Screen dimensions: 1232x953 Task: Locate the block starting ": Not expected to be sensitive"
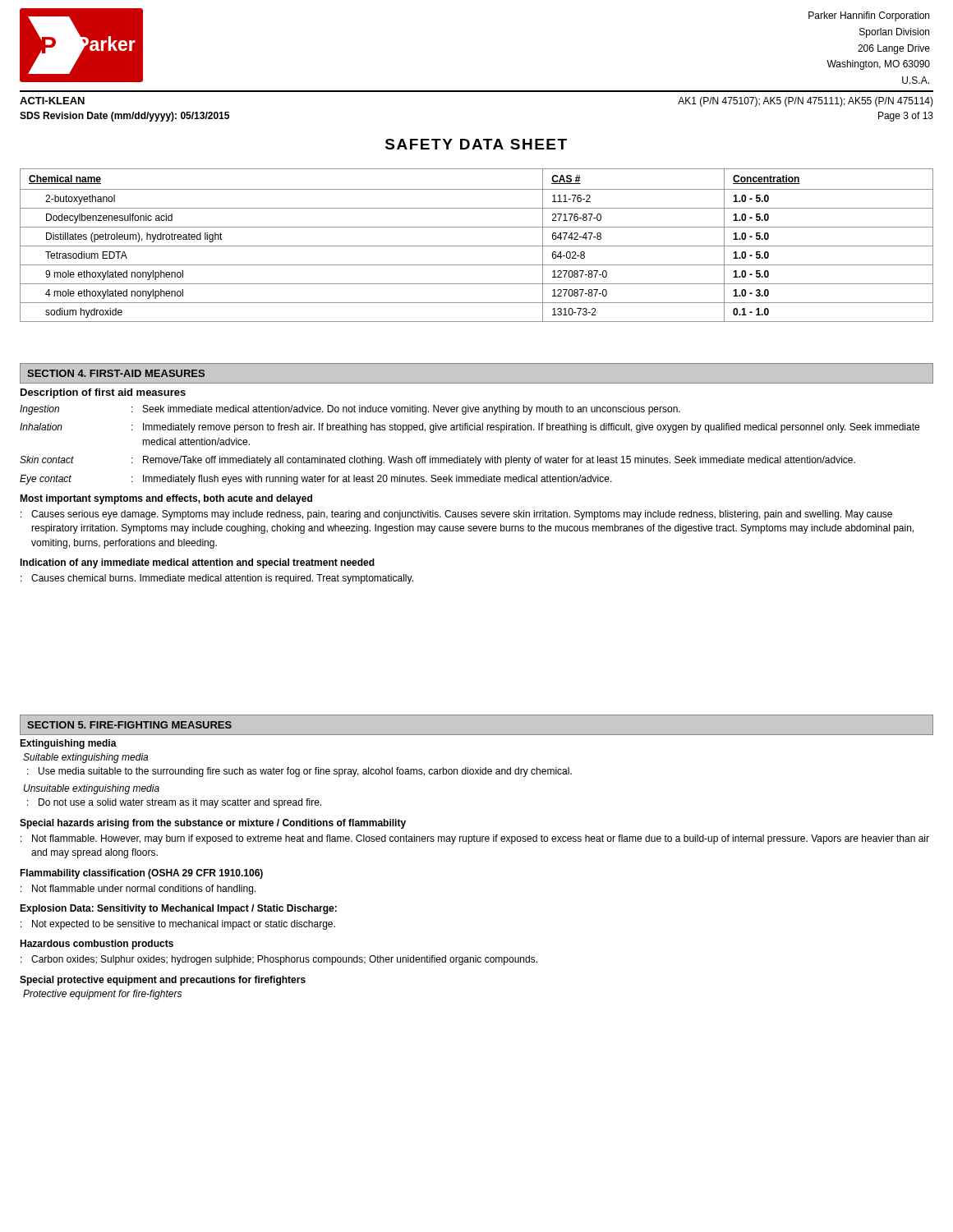click(x=178, y=925)
